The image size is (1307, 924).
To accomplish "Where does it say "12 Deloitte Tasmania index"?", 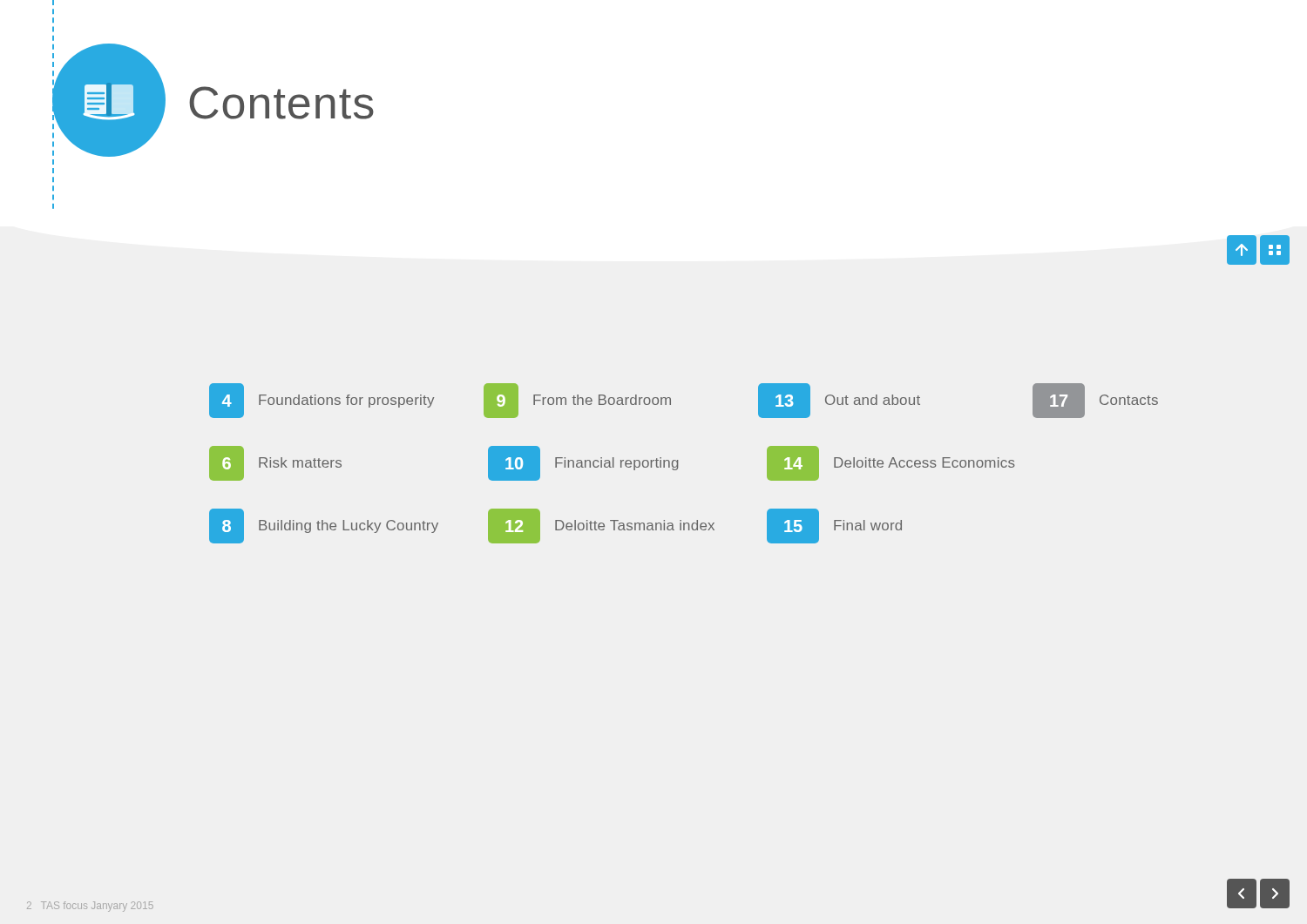I will click(x=602, y=526).
